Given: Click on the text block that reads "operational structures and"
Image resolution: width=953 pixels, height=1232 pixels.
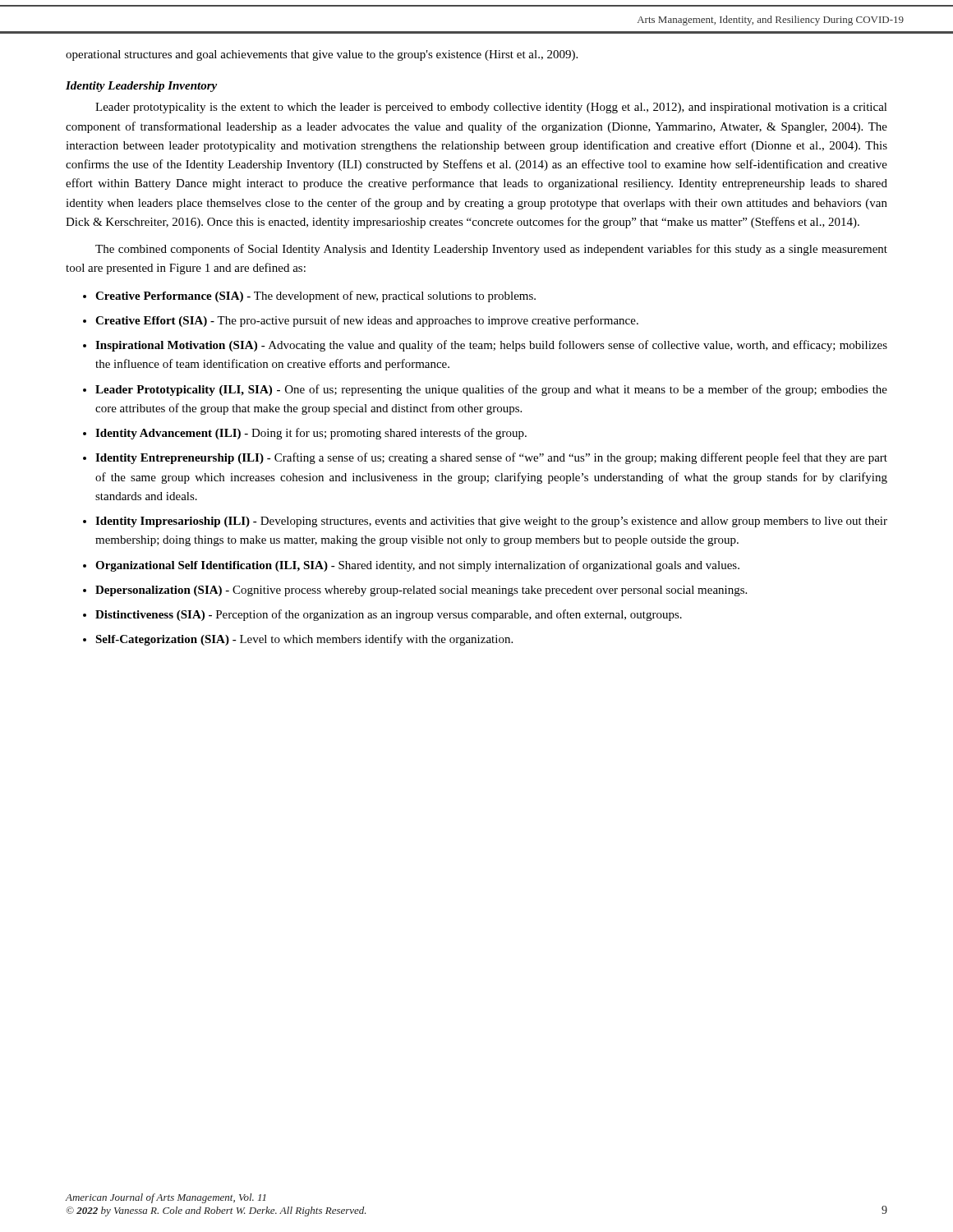Looking at the screenshot, I should tap(322, 54).
